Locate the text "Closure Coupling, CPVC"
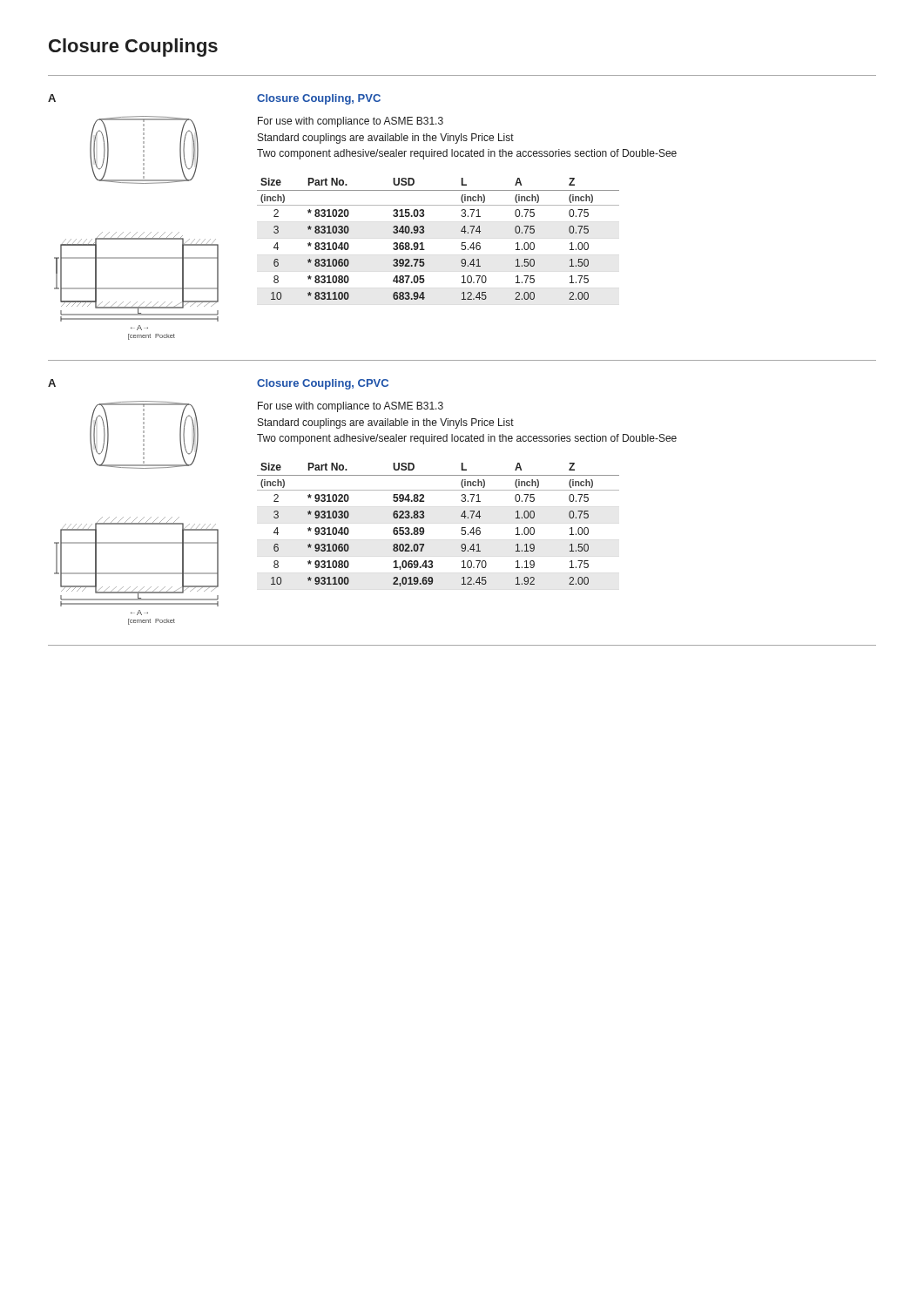This screenshot has width=924, height=1307. [x=323, y=383]
